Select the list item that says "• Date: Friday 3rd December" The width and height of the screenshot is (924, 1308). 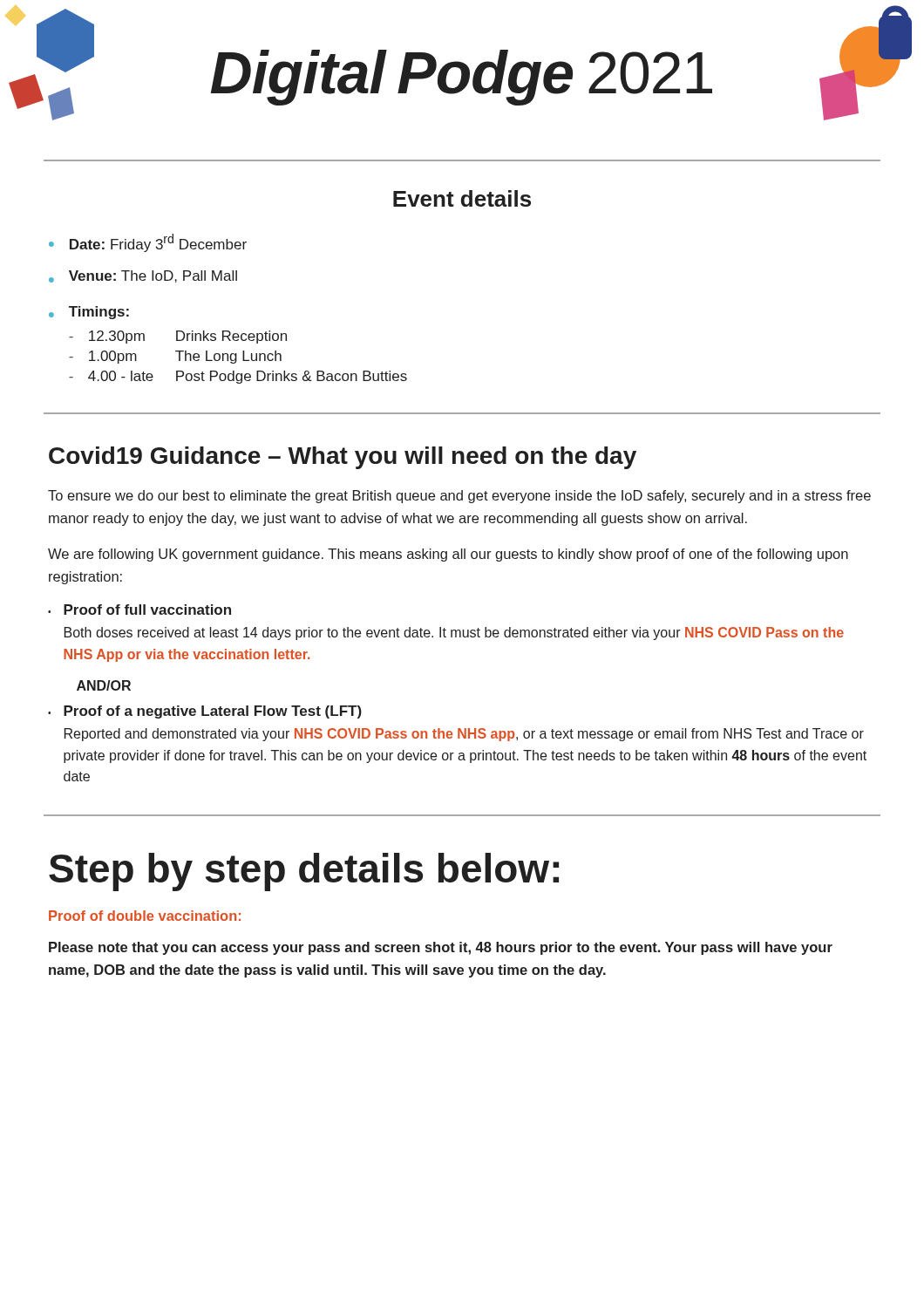(x=147, y=244)
